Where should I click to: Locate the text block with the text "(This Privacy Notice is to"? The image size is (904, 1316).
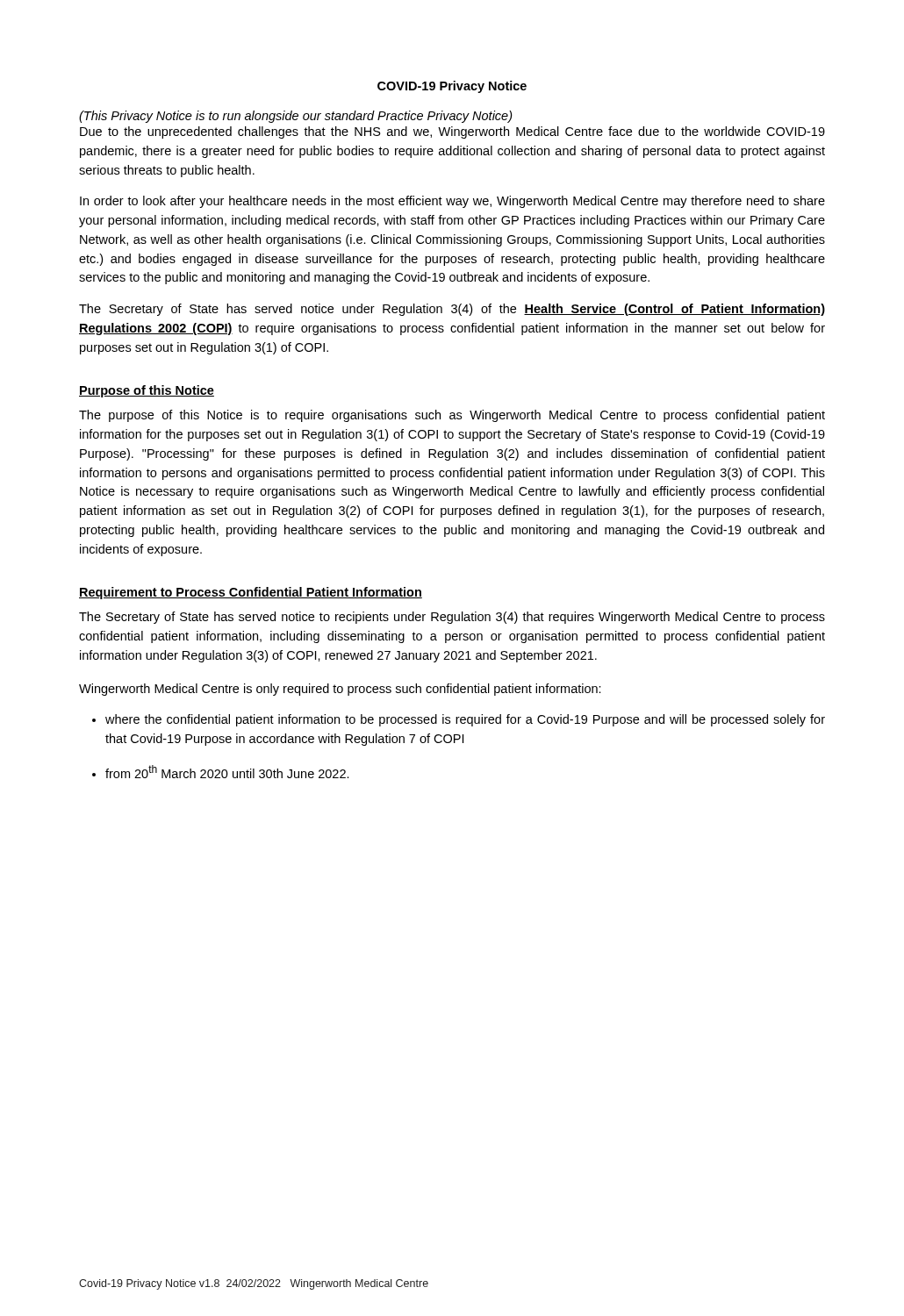296,116
